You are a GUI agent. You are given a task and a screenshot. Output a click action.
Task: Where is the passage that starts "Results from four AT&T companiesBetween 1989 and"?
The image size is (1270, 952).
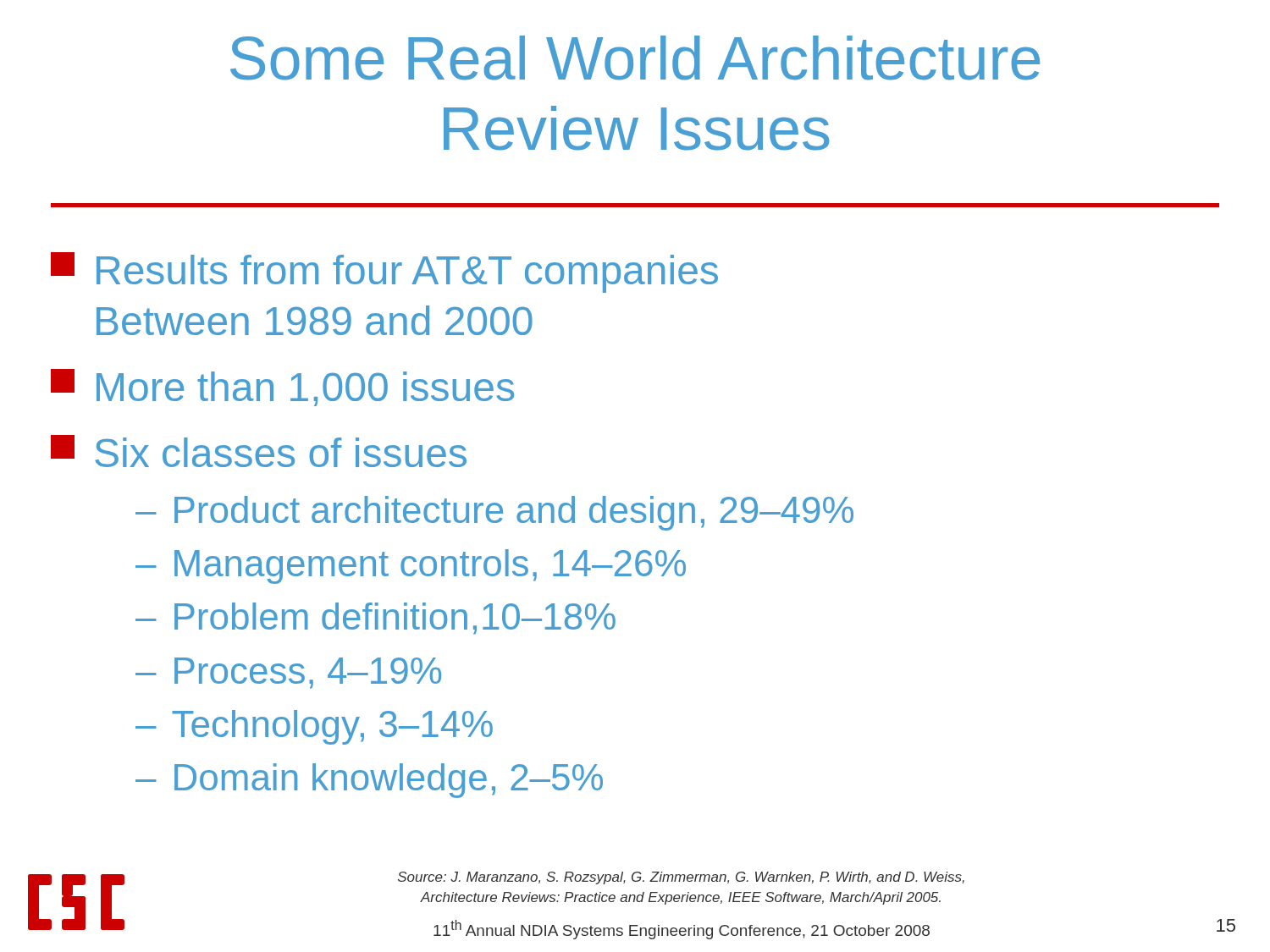click(x=385, y=296)
